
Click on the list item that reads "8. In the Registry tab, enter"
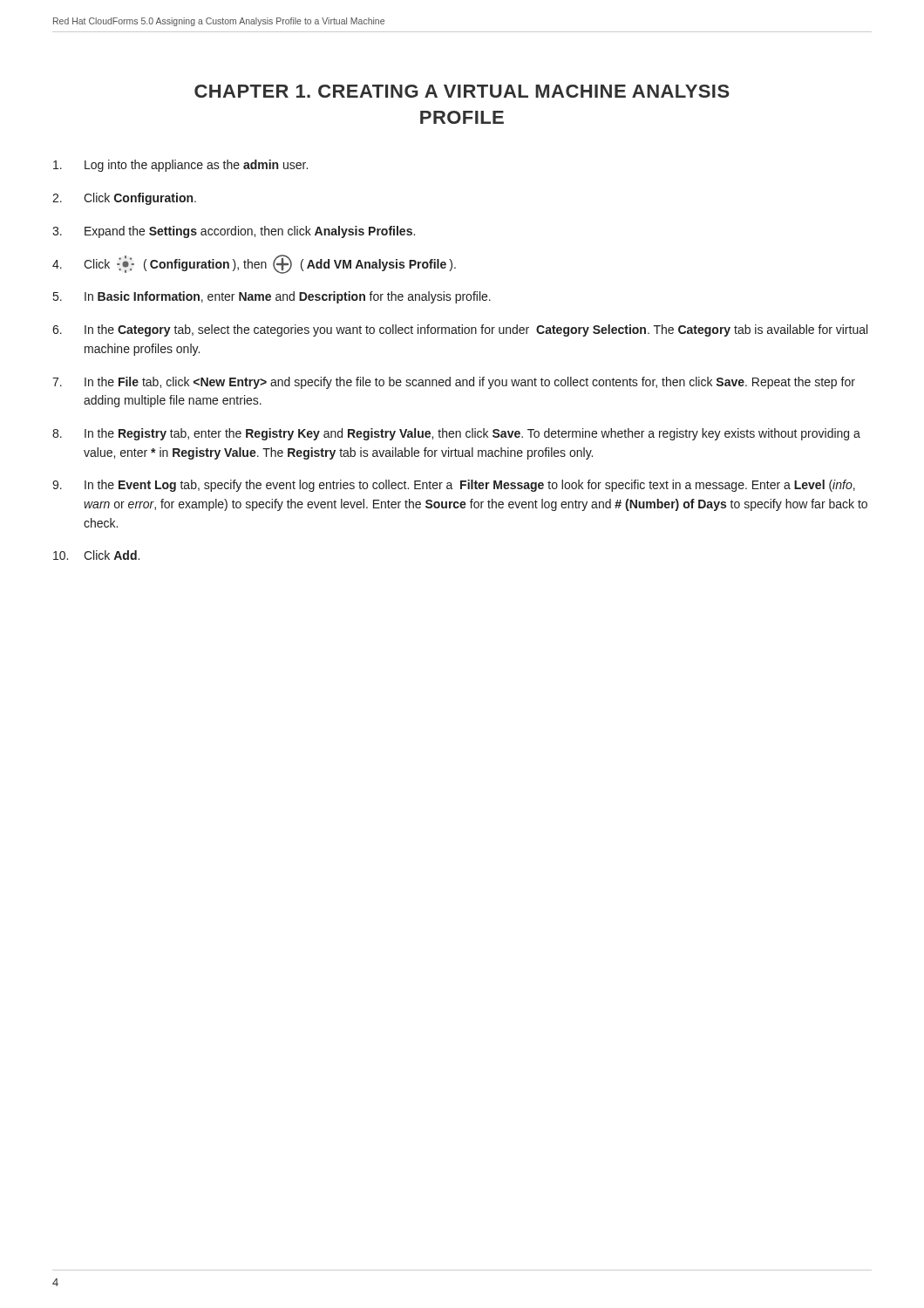pyautogui.click(x=462, y=443)
